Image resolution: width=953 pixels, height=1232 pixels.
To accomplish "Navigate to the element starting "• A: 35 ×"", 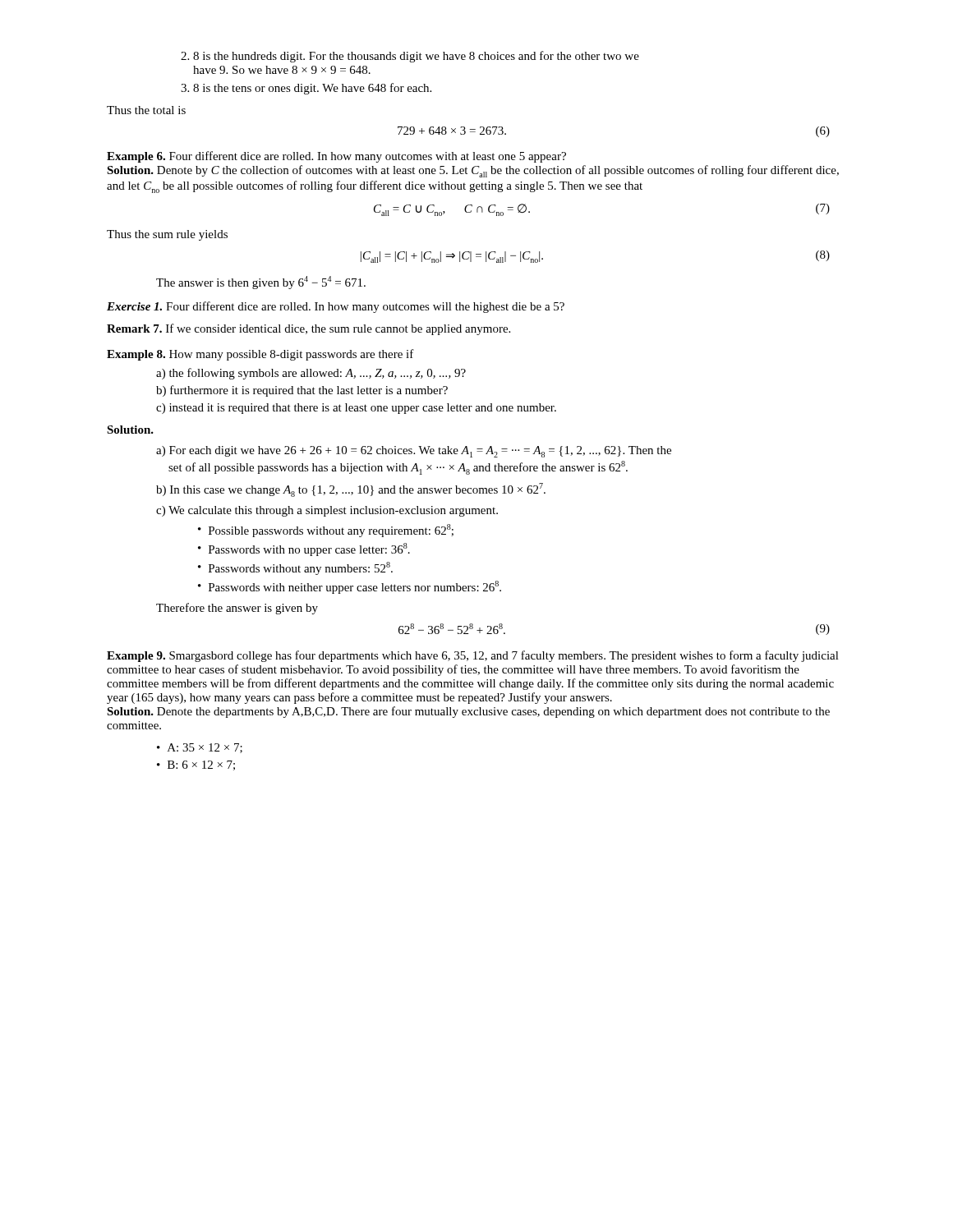I will 199,748.
